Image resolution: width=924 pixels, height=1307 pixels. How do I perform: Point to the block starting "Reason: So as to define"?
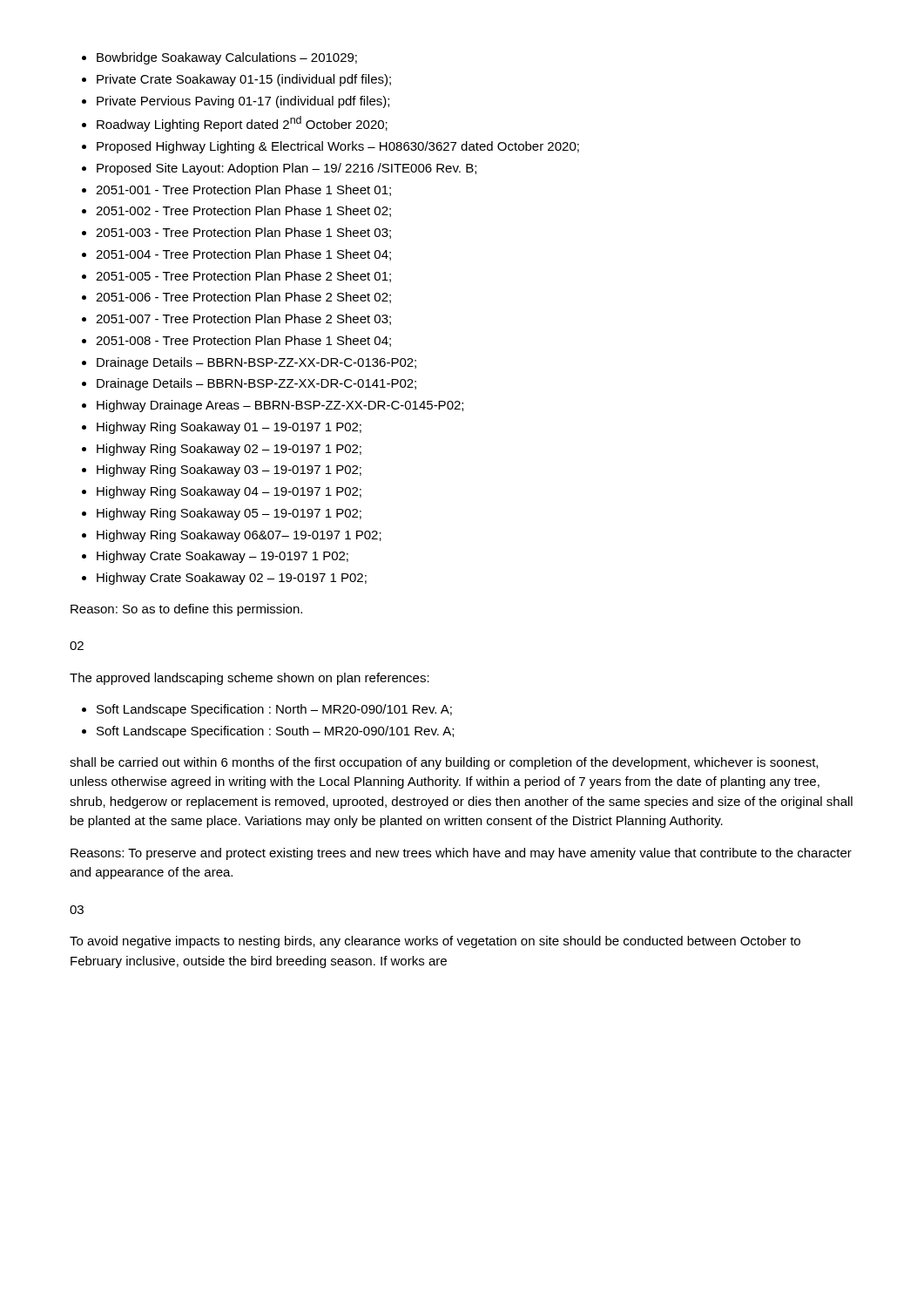click(x=187, y=608)
